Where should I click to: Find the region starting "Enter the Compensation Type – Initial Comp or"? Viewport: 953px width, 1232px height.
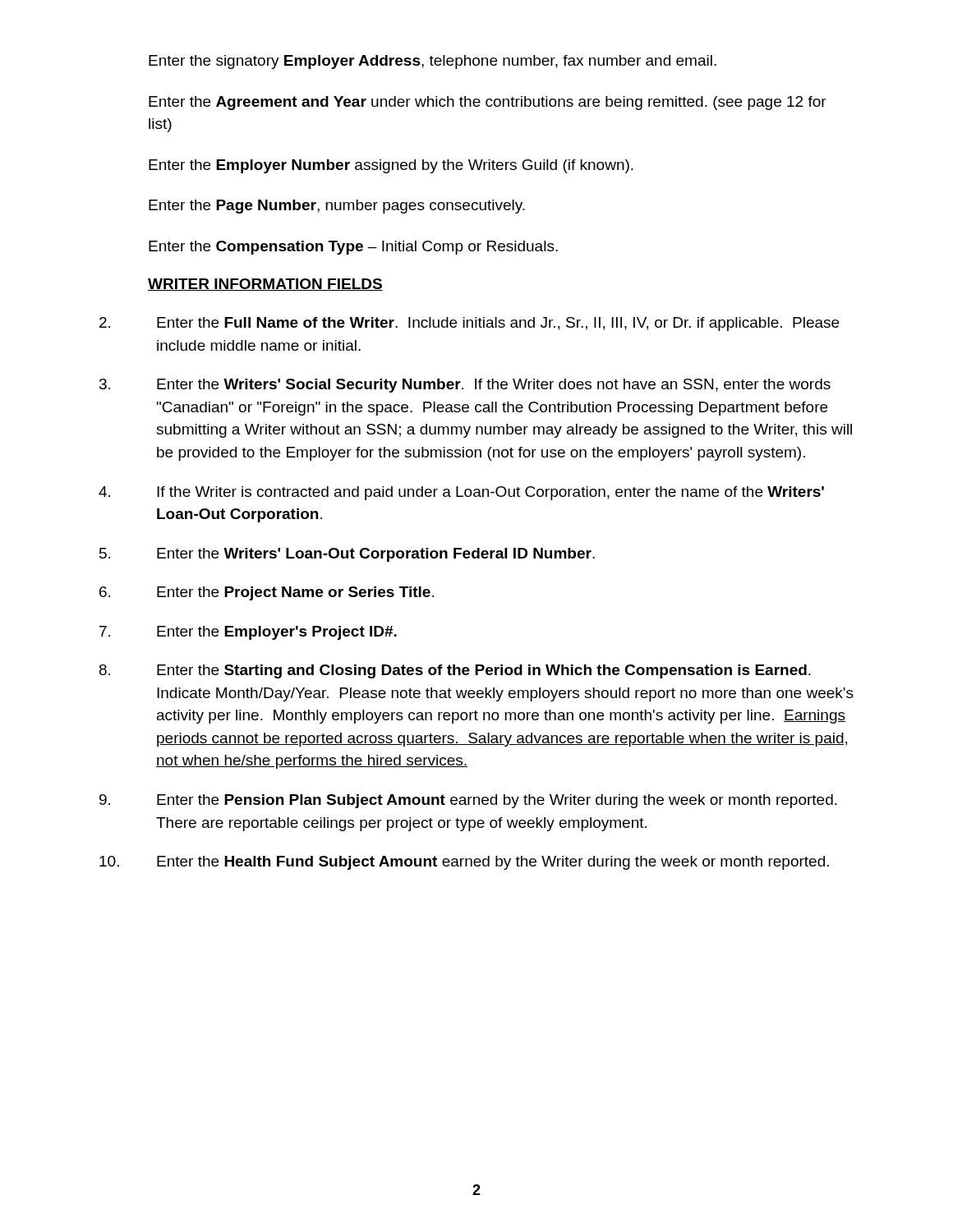coord(353,246)
